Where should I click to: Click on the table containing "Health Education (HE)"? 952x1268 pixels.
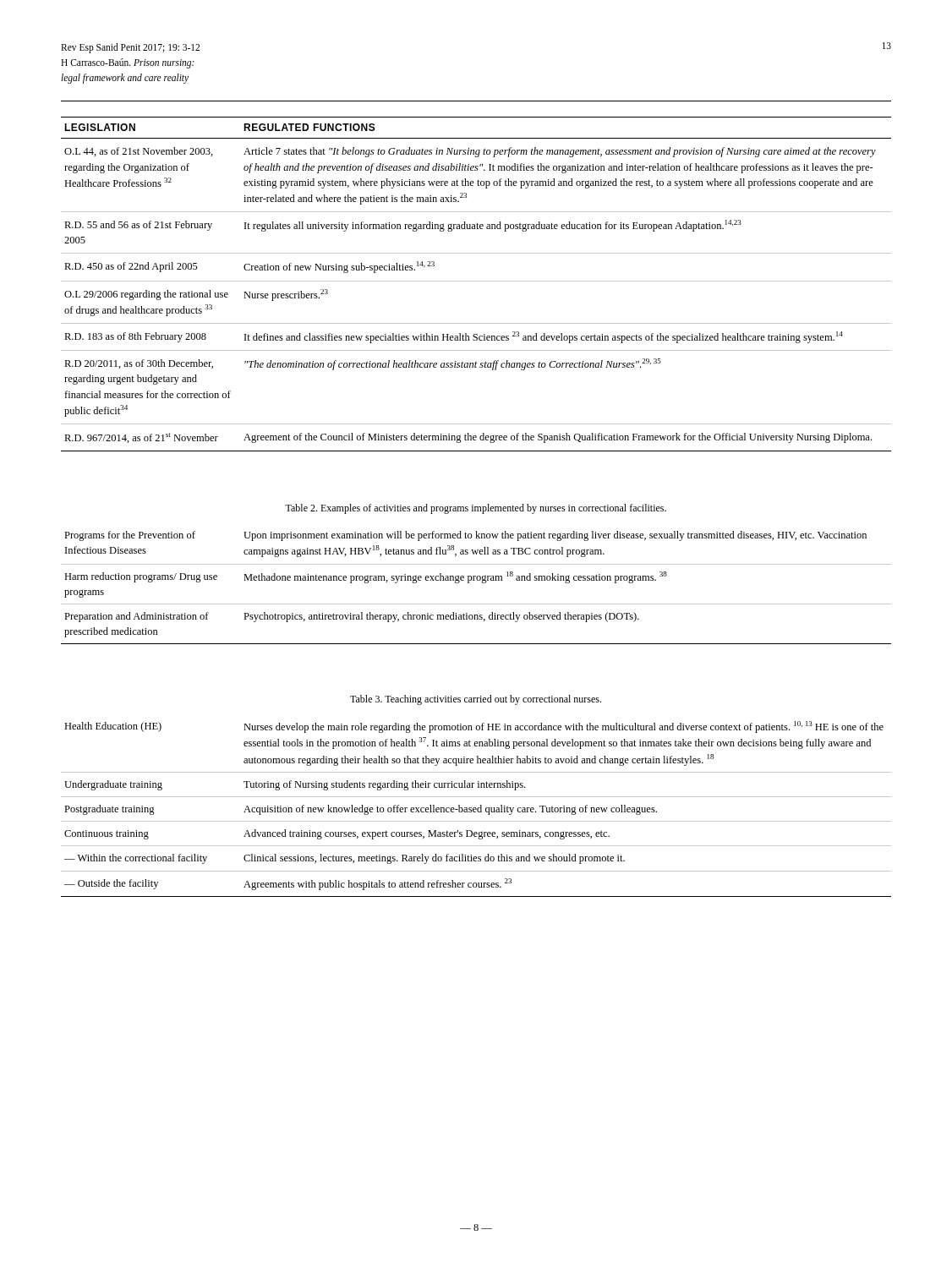(476, 806)
